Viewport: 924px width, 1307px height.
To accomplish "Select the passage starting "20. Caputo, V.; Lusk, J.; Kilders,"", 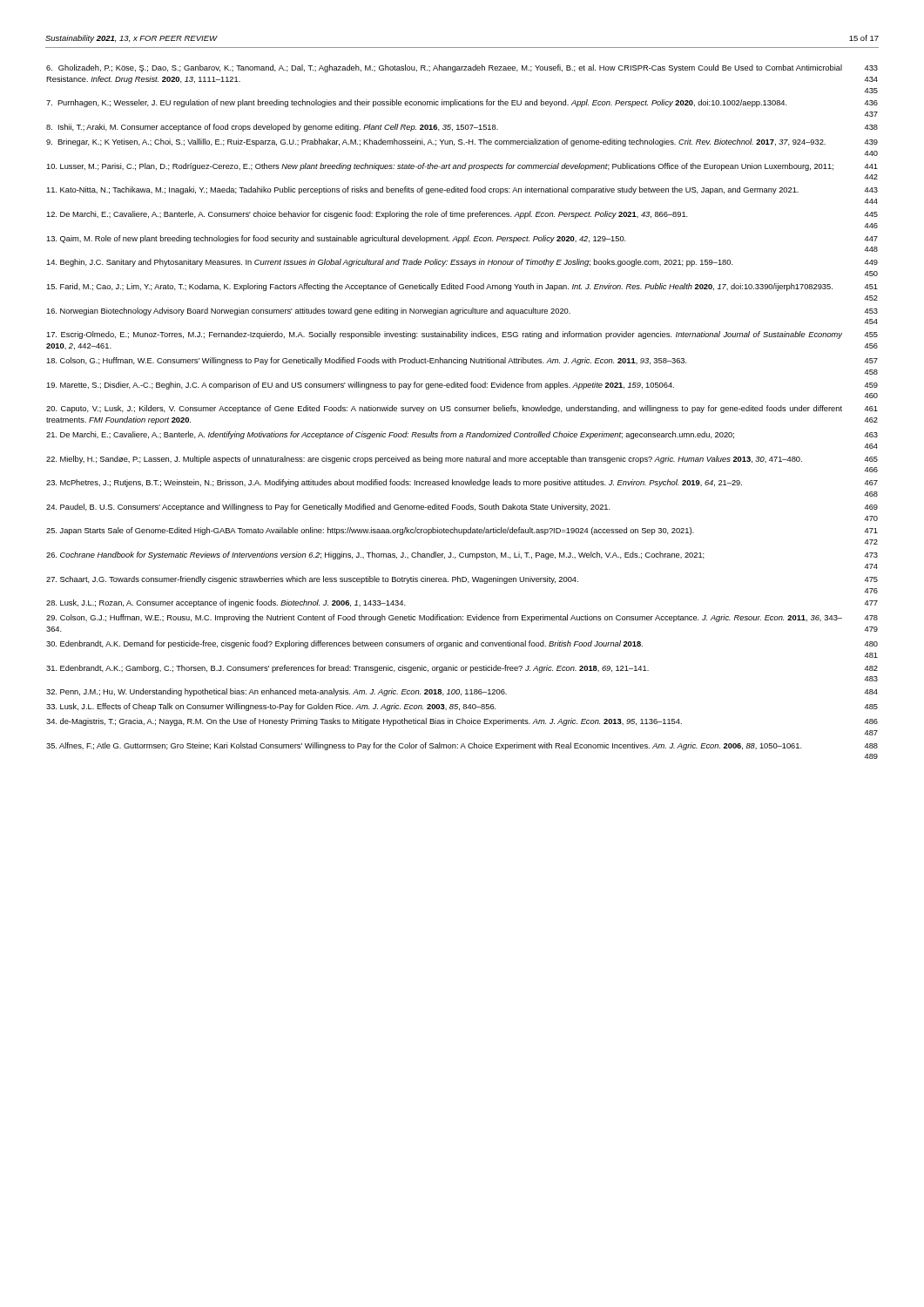I will [x=444, y=414].
